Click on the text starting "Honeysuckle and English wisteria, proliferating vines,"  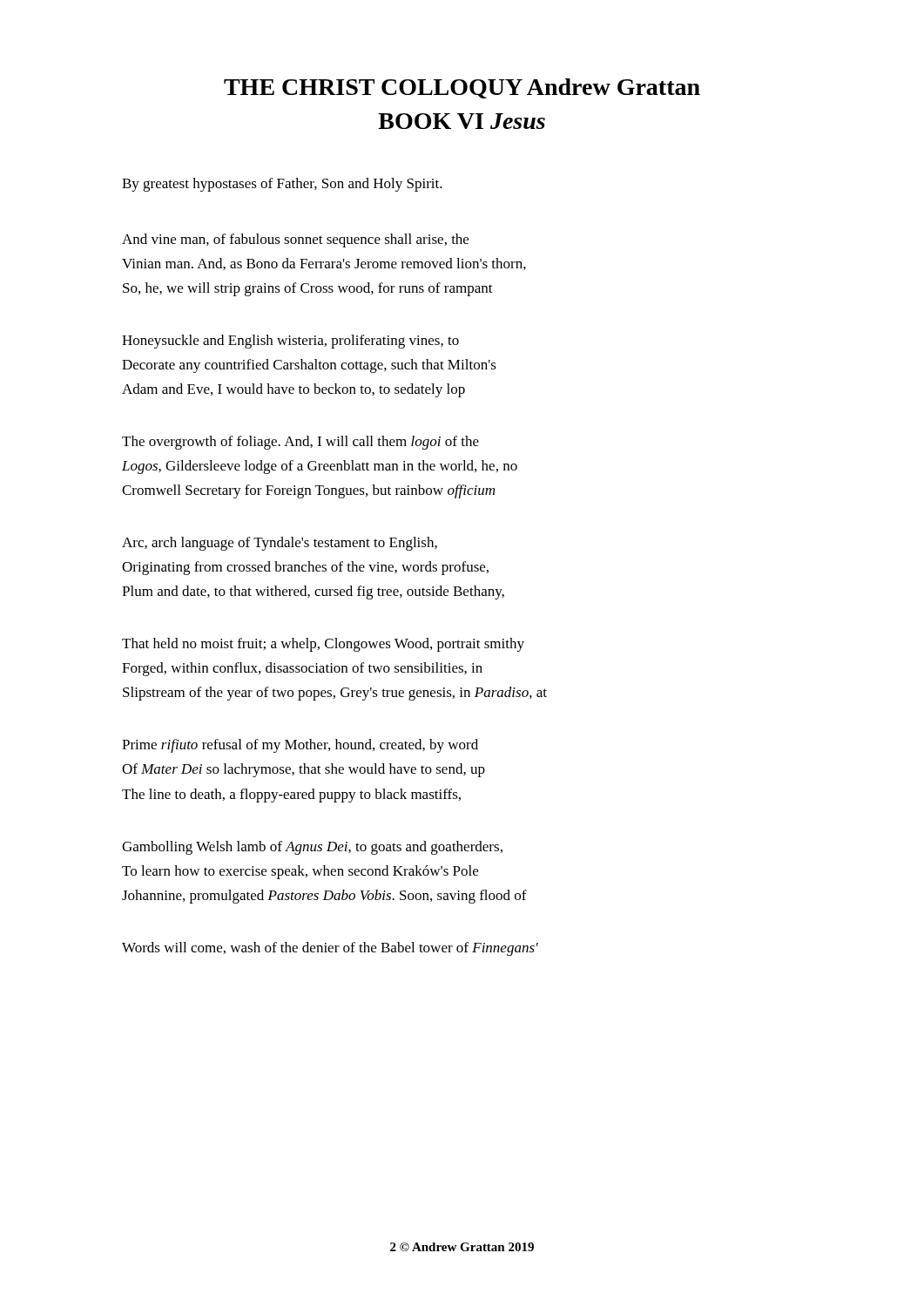462,365
